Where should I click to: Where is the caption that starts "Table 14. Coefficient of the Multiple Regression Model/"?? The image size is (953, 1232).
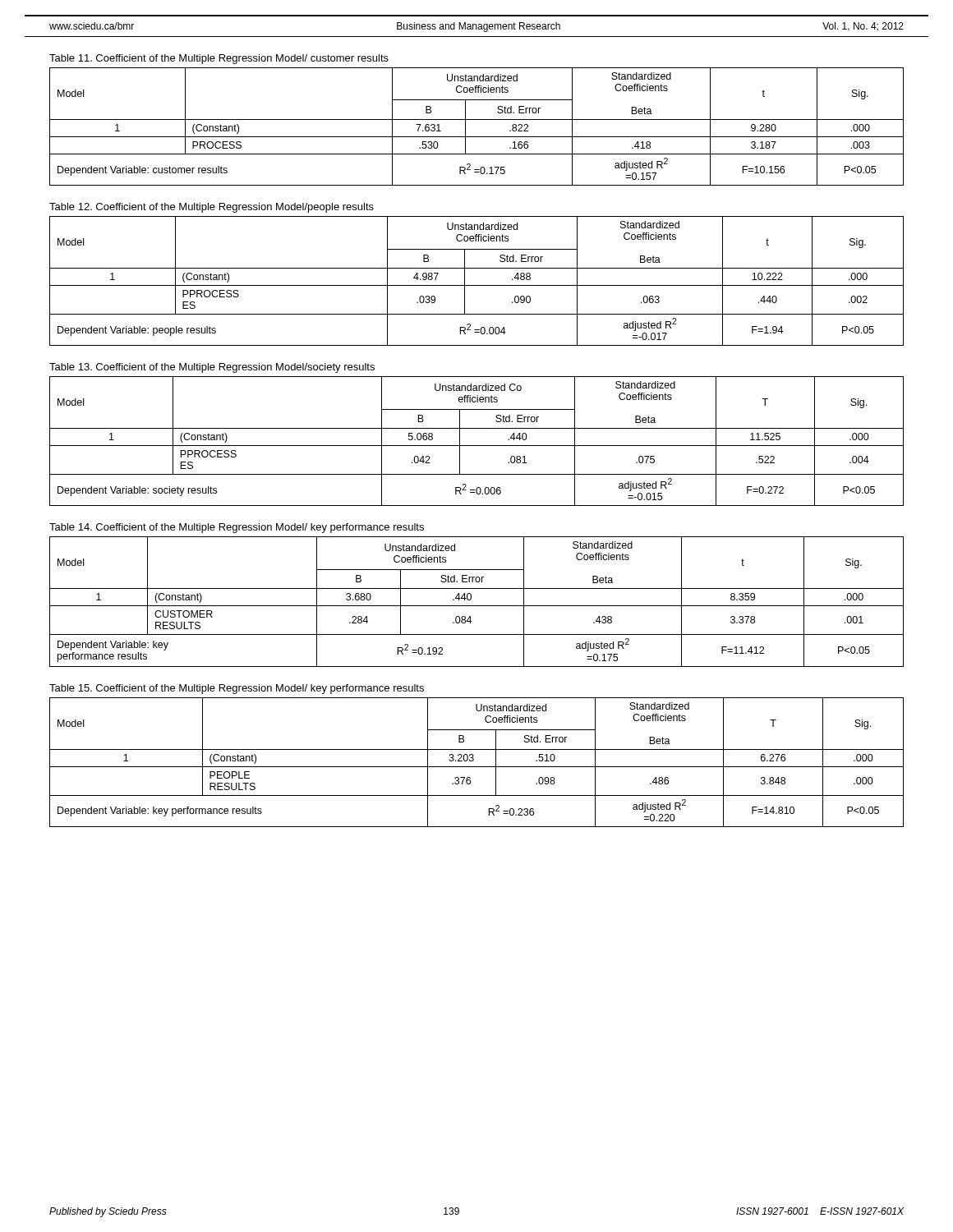pyautogui.click(x=237, y=527)
